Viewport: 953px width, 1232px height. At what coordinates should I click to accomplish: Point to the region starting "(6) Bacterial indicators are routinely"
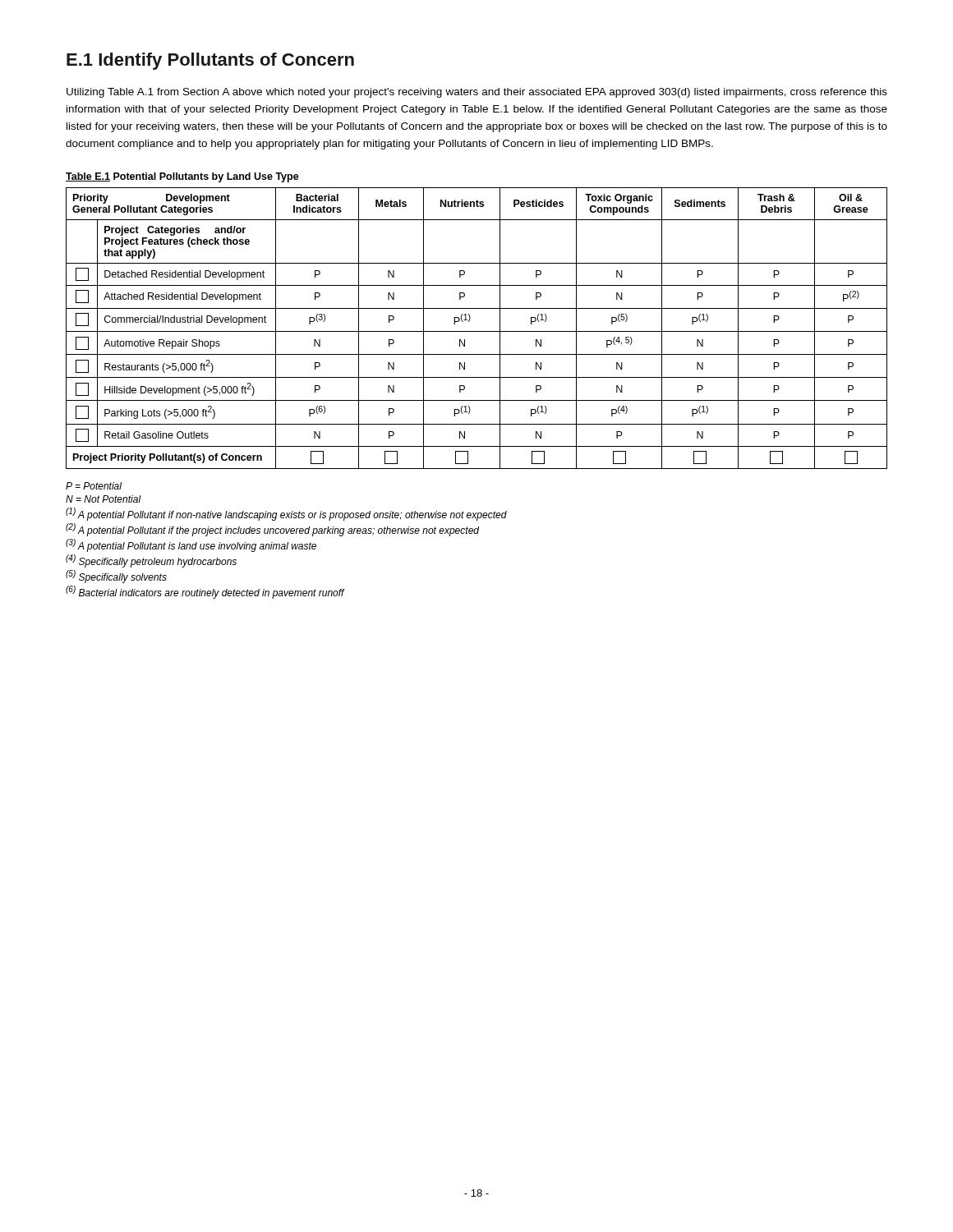205,591
